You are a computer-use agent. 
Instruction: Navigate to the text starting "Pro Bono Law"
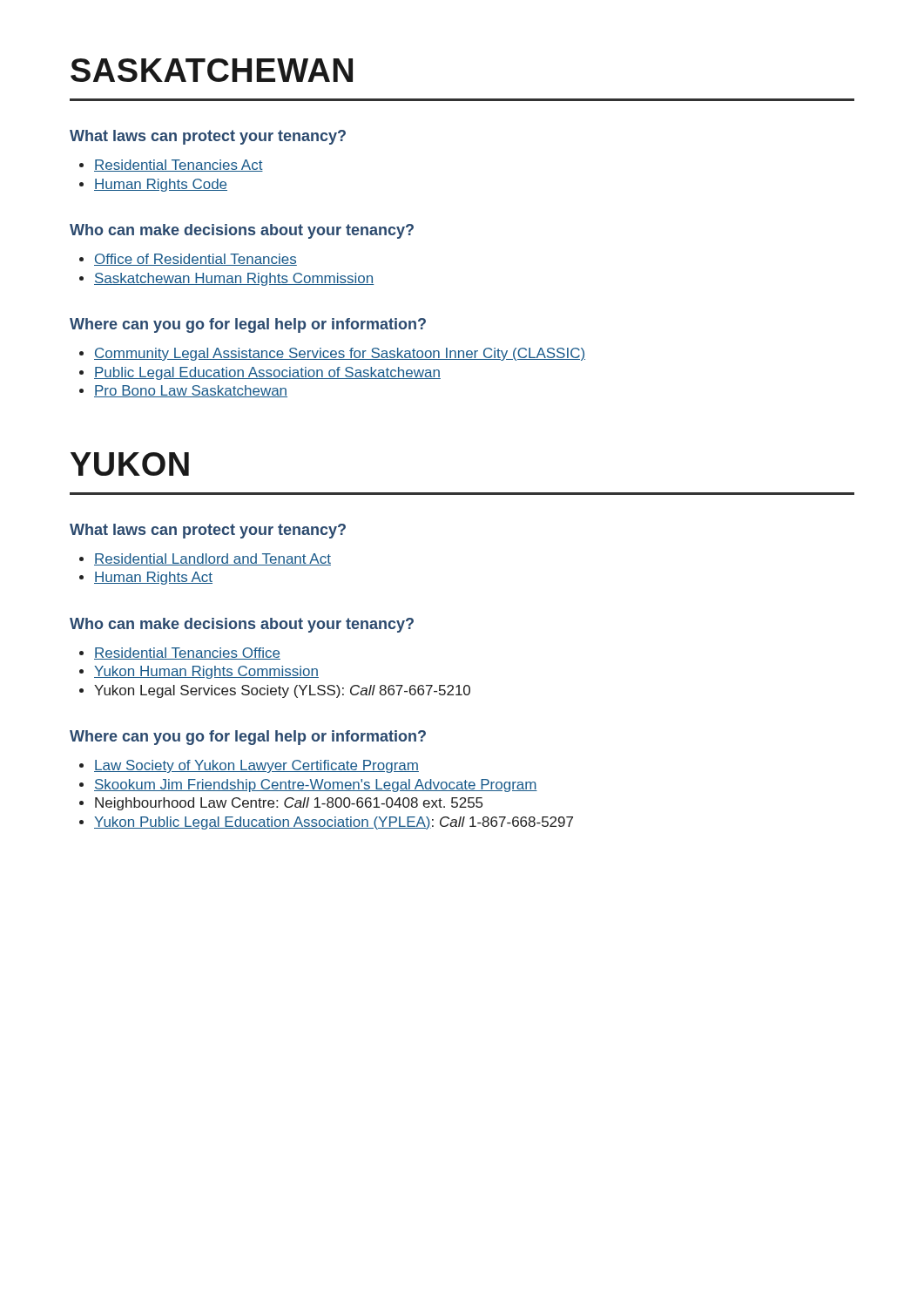pyautogui.click(x=183, y=391)
